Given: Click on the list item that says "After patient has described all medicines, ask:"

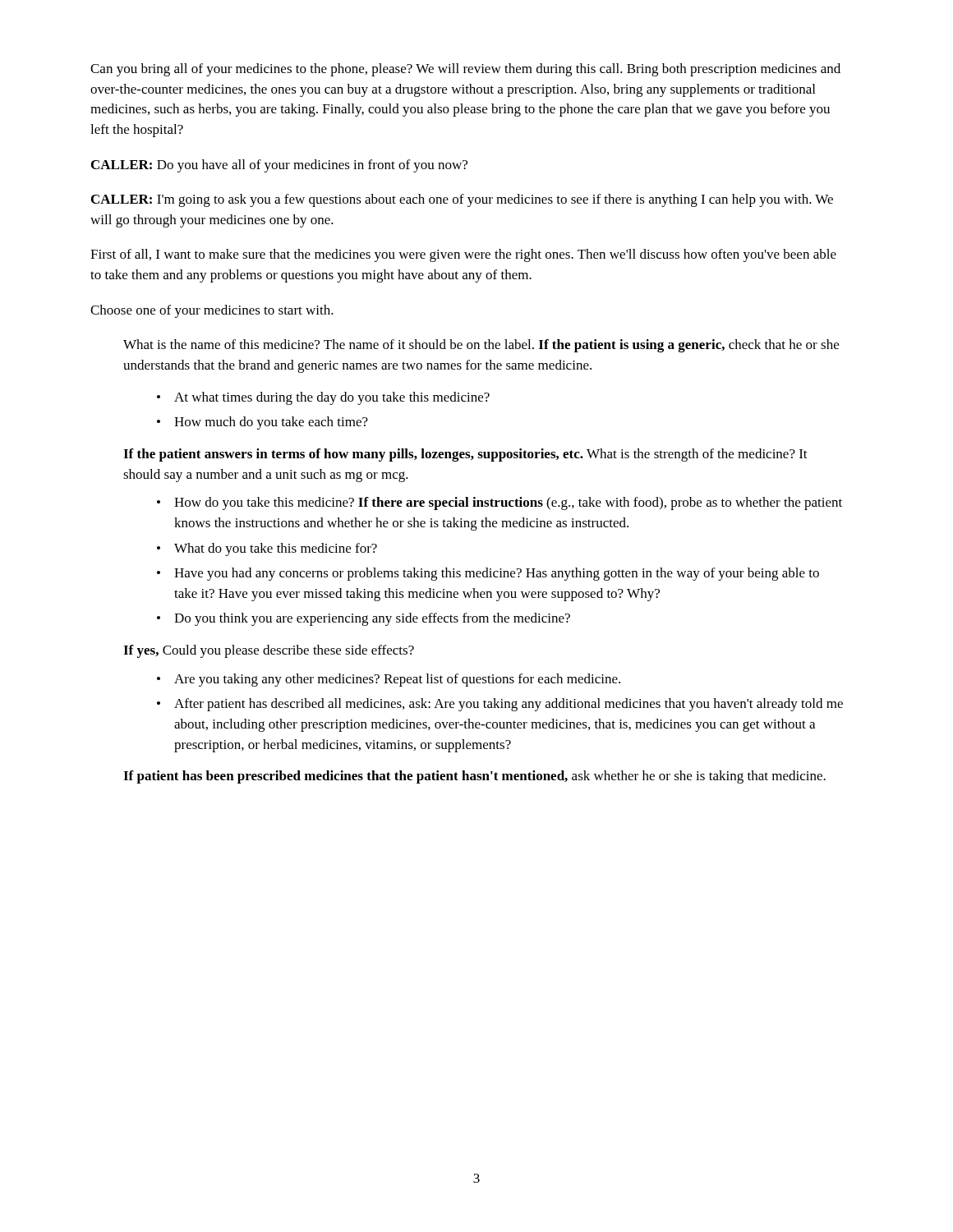Looking at the screenshot, I should [509, 724].
